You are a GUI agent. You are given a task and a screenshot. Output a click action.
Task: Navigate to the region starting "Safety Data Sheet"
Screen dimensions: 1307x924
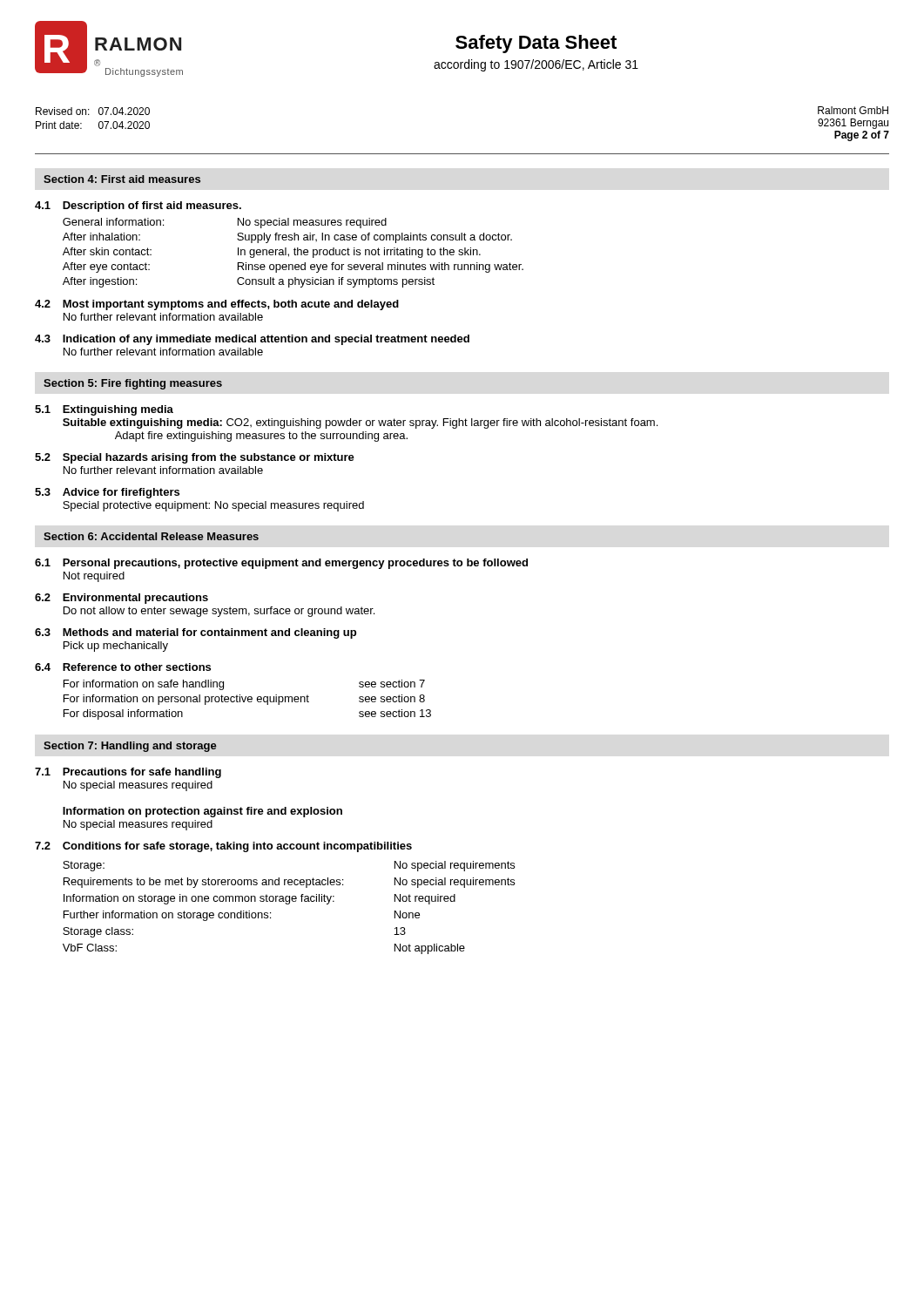coord(536,51)
